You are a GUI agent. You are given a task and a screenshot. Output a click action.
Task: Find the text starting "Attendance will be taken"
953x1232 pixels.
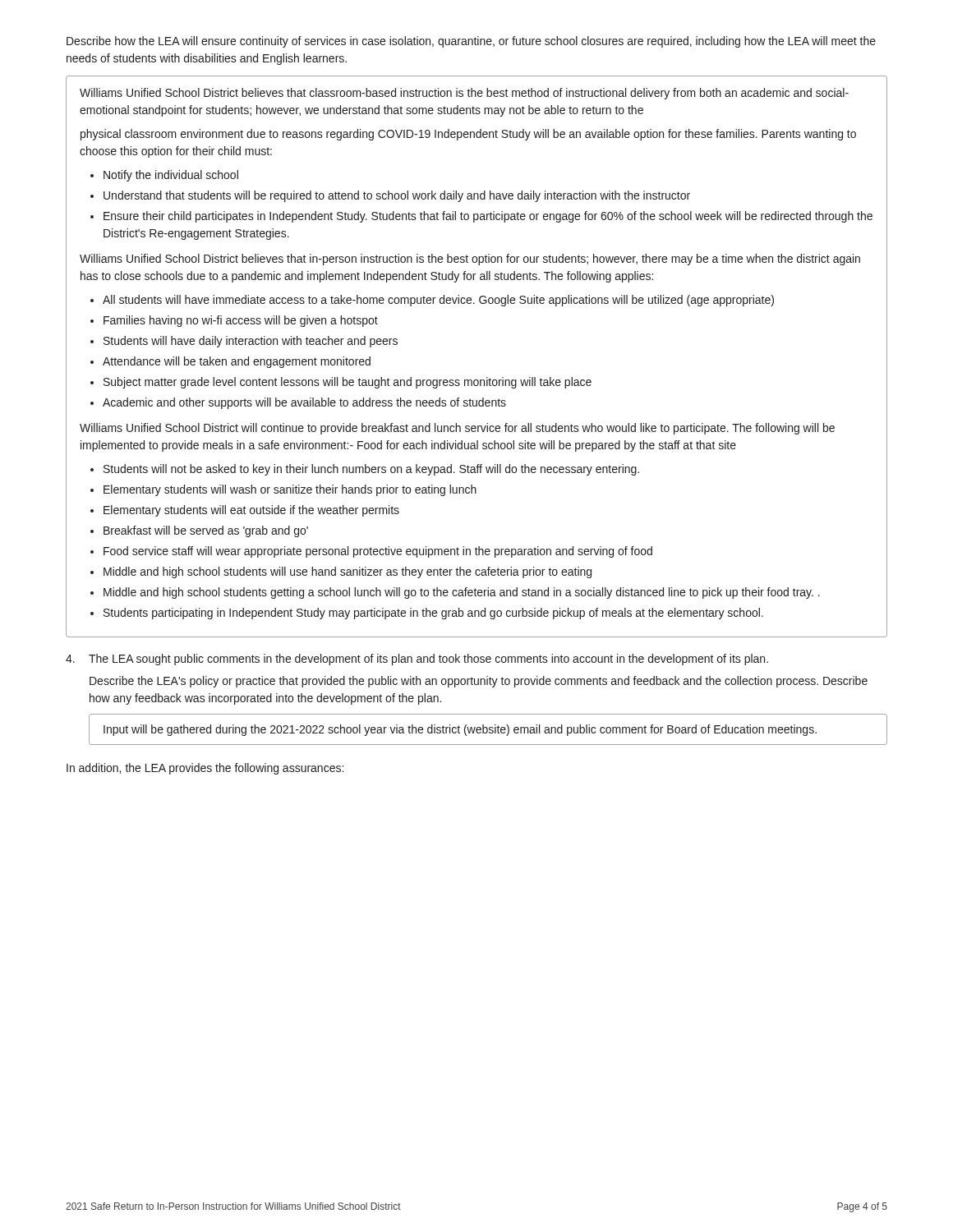237,361
